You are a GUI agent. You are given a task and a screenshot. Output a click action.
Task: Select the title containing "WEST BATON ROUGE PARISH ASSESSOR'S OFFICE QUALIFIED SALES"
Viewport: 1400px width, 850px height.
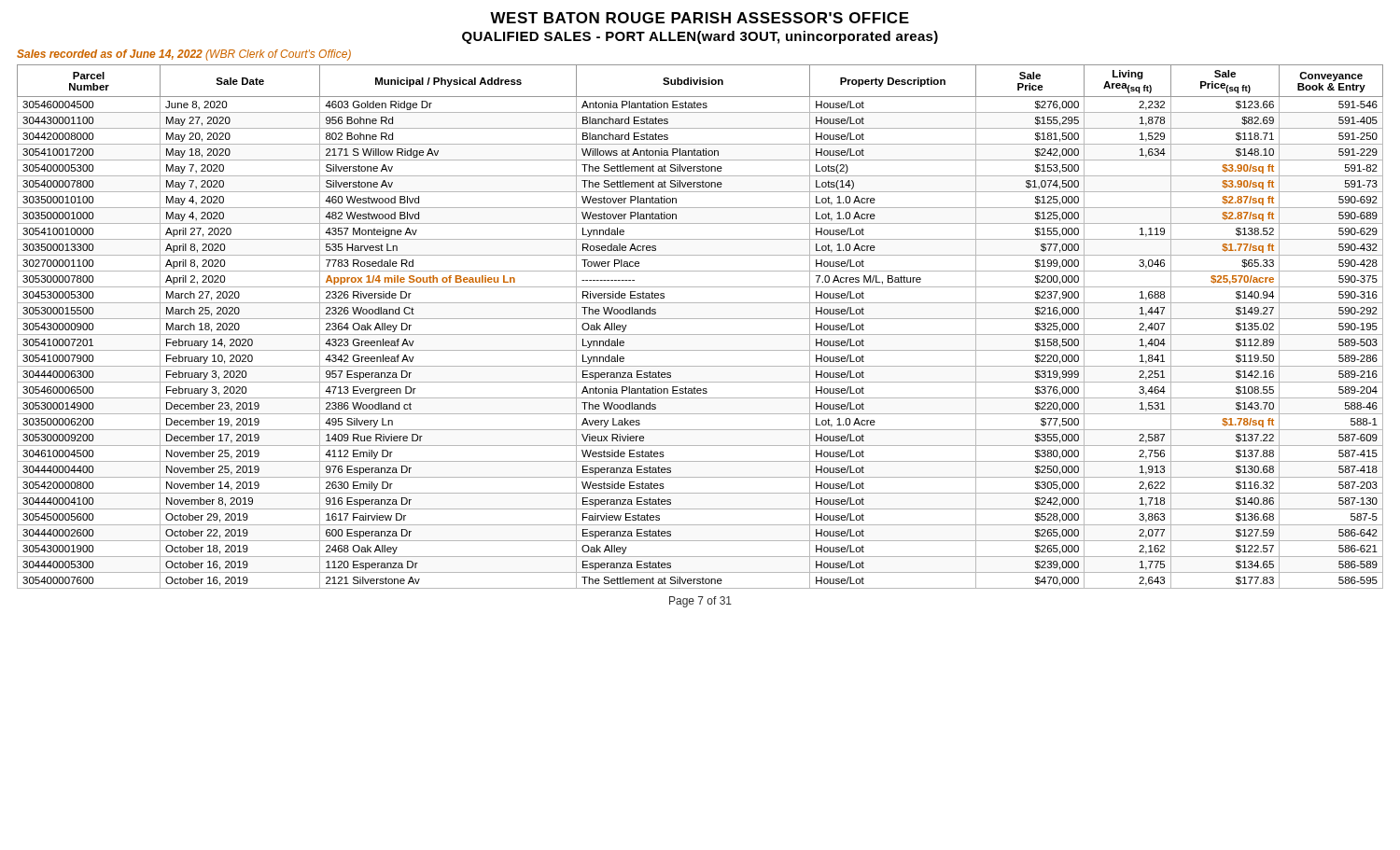coord(700,27)
